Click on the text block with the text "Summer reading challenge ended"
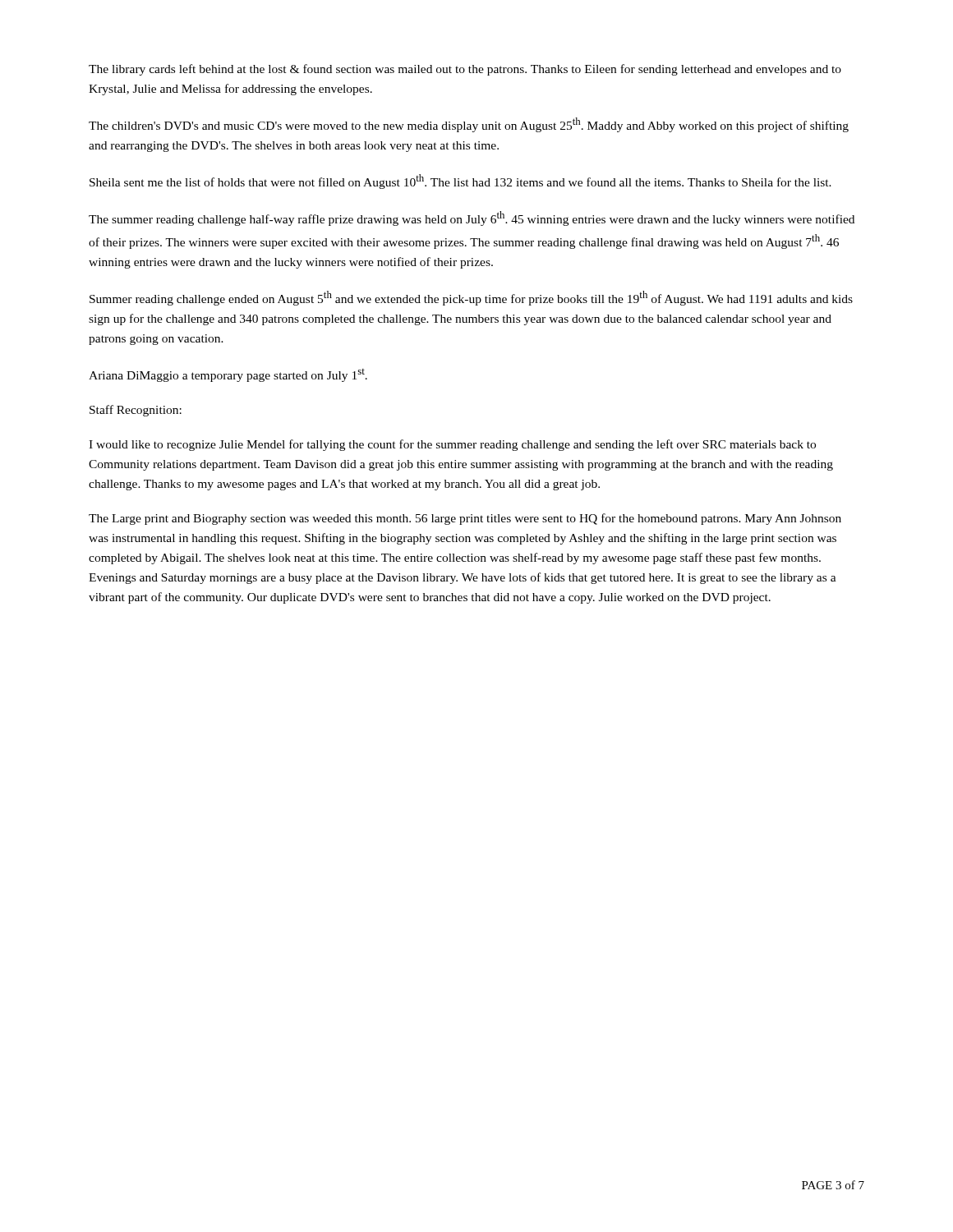953x1232 pixels. point(471,317)
